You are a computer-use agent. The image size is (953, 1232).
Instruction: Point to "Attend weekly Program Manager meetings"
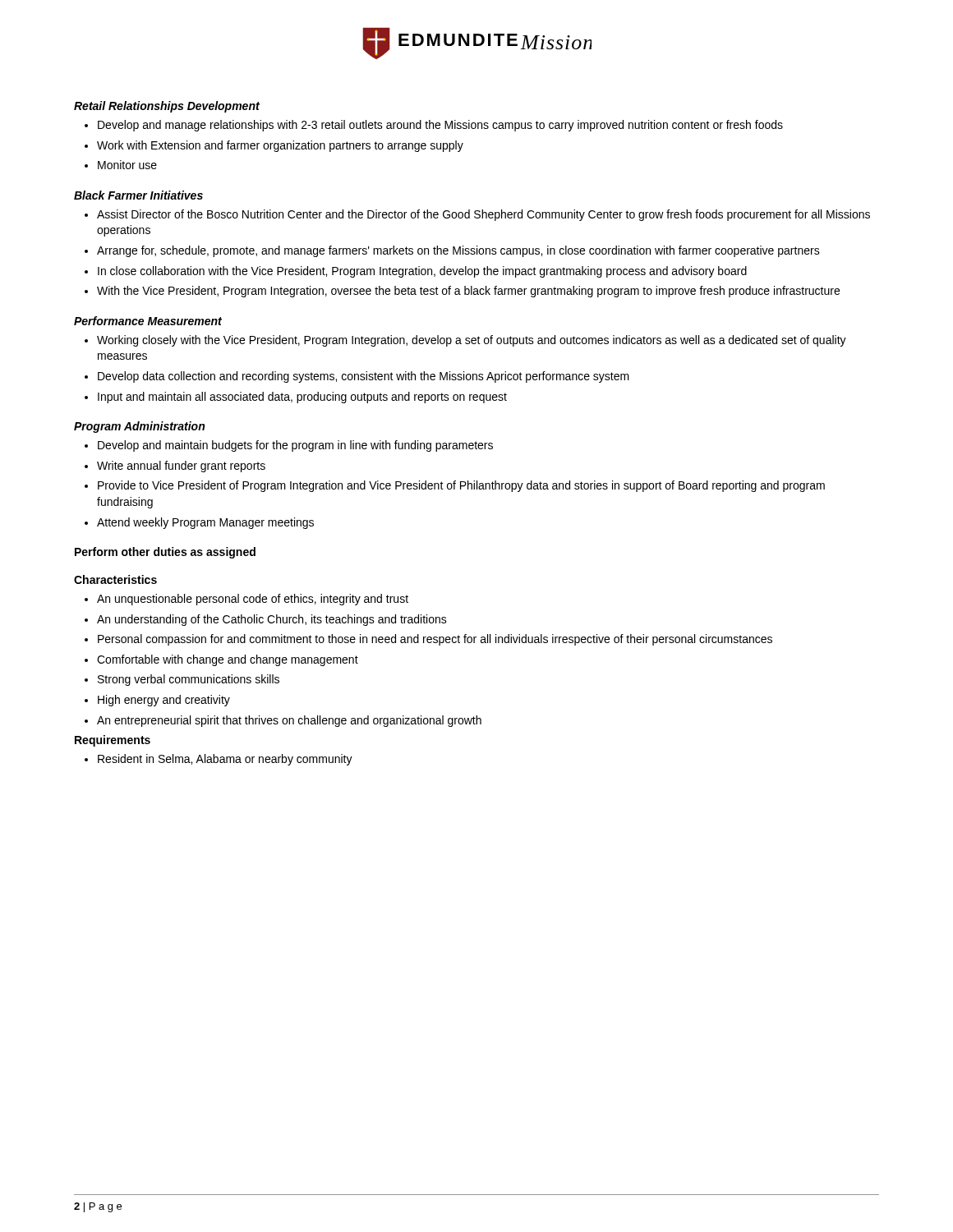(x=206, y=522)
